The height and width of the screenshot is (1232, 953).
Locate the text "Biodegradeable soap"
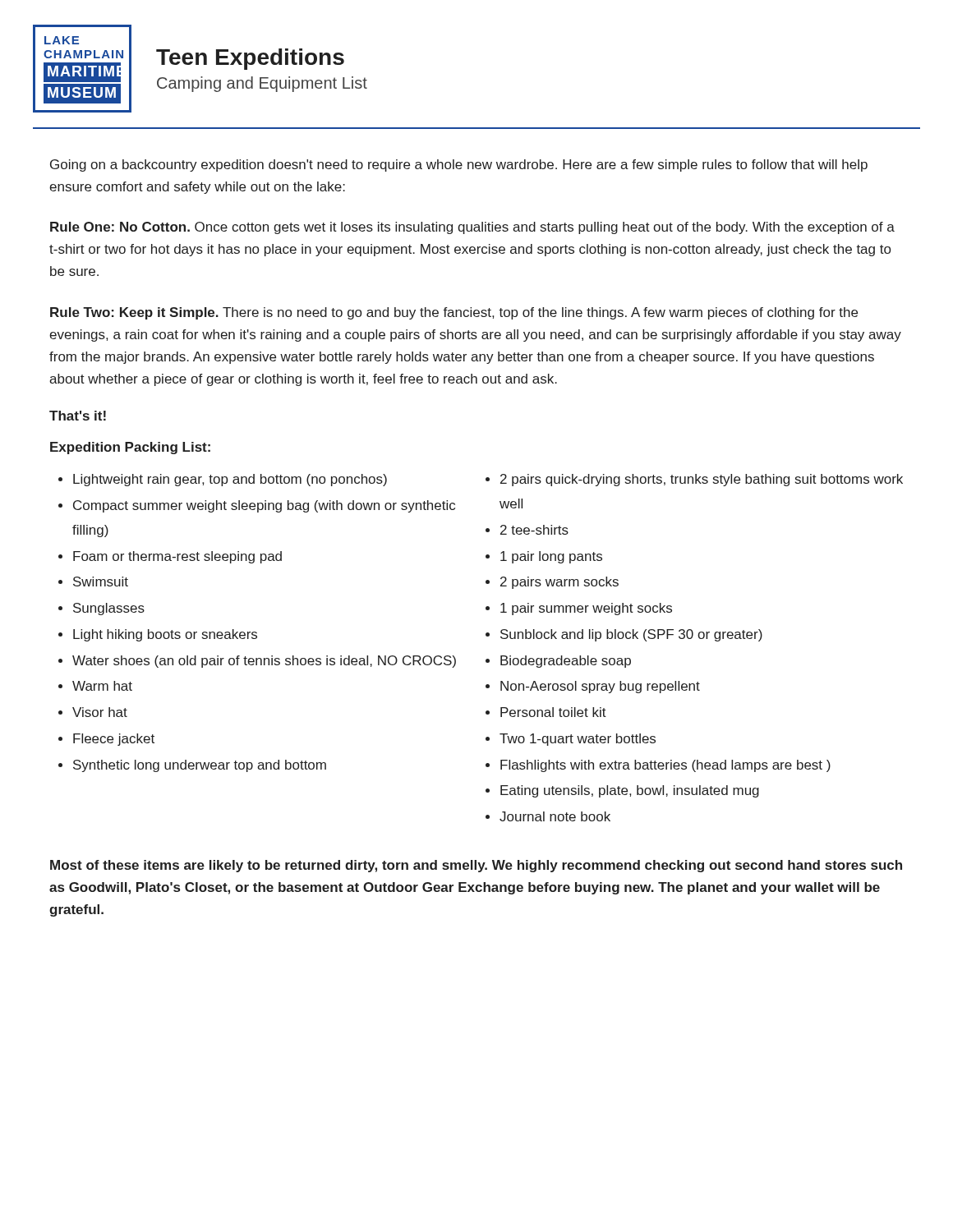[x=566, y=660]
